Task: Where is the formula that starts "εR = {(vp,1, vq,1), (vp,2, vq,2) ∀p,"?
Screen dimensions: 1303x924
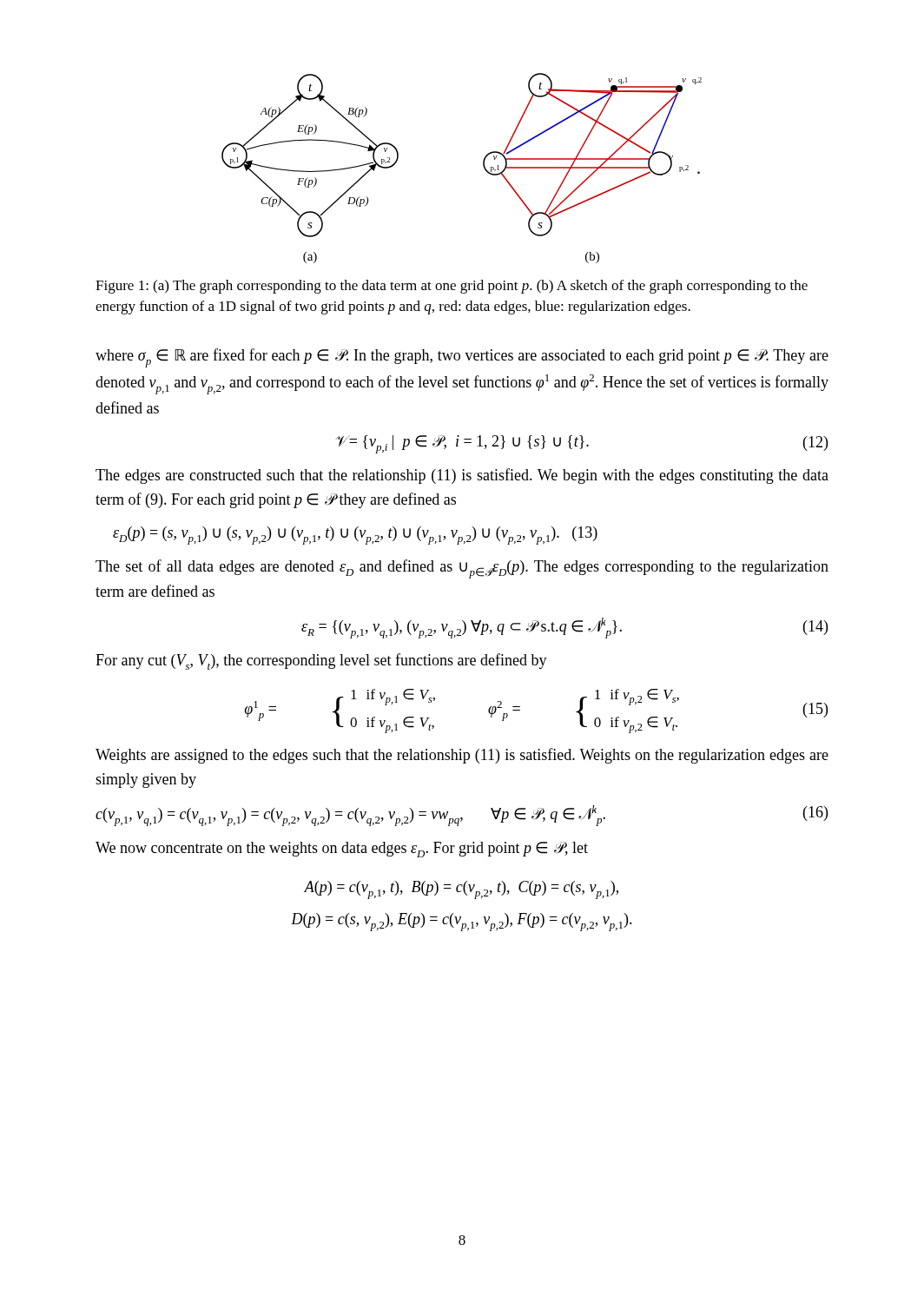Action: pos(565,627)
